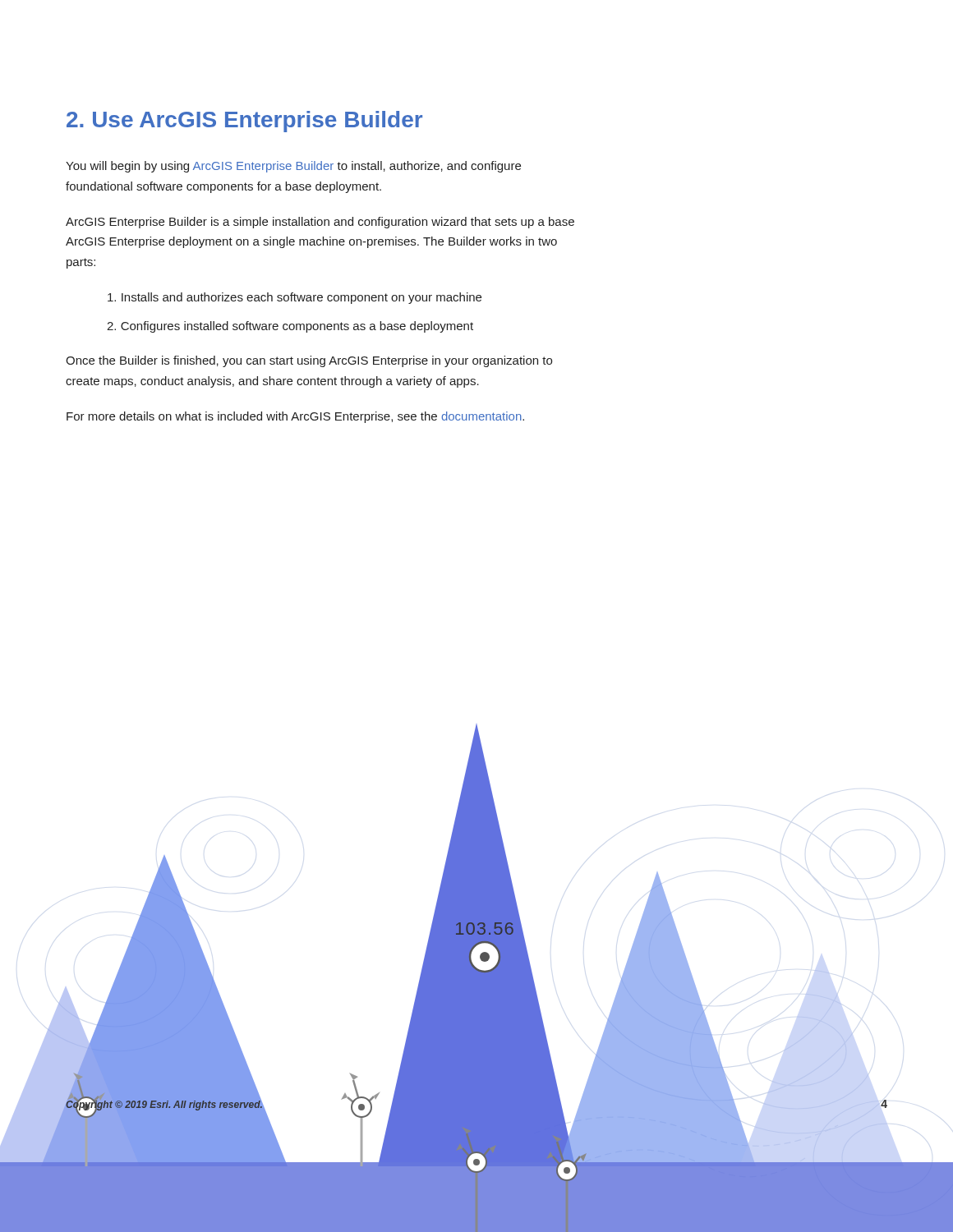
Task: Select the text block with the text "Once the Builder is finished, you can"
Action: (x=309, y=371)
